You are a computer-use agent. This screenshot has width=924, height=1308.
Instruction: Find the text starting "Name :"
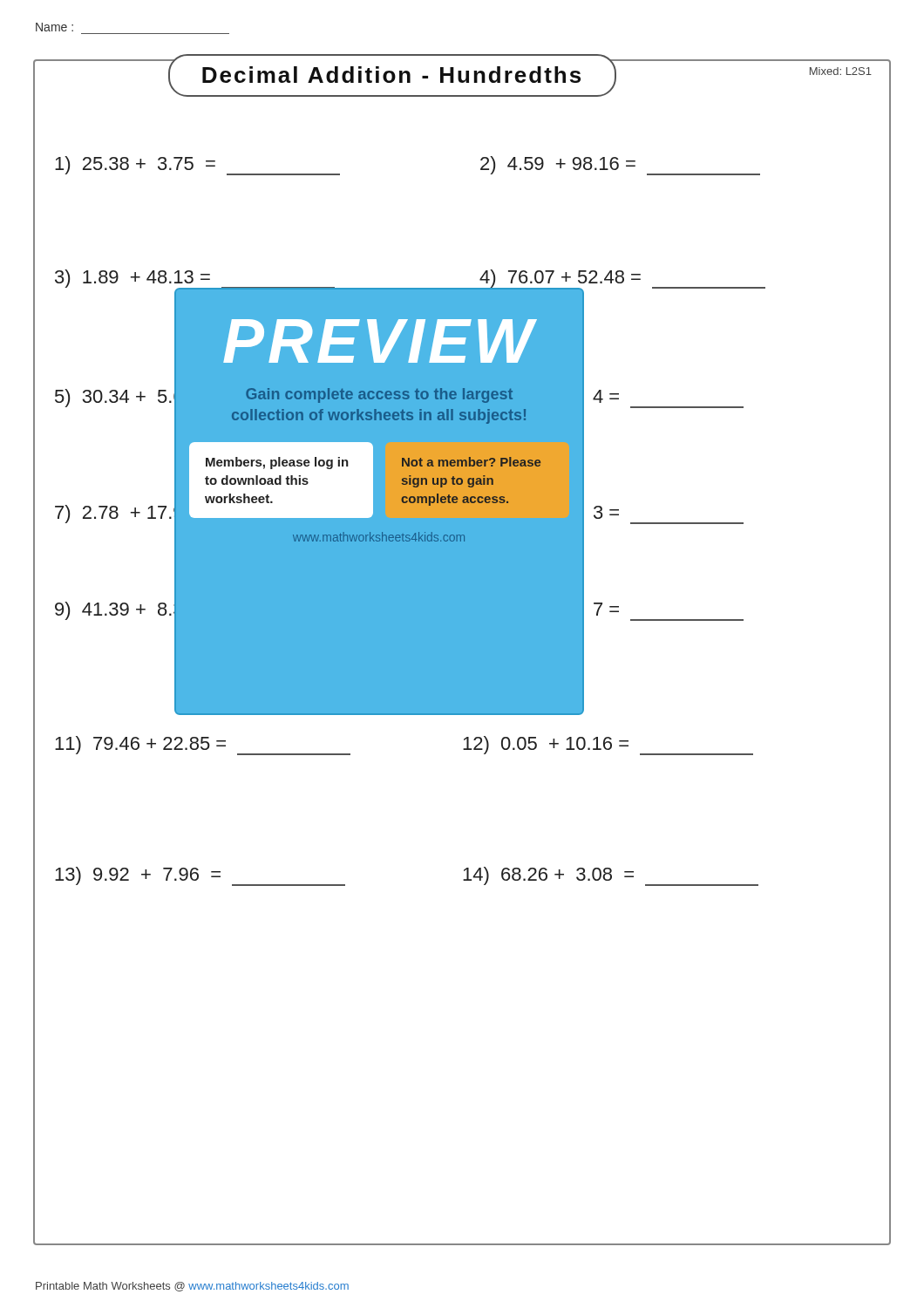(x=132, y=27)
